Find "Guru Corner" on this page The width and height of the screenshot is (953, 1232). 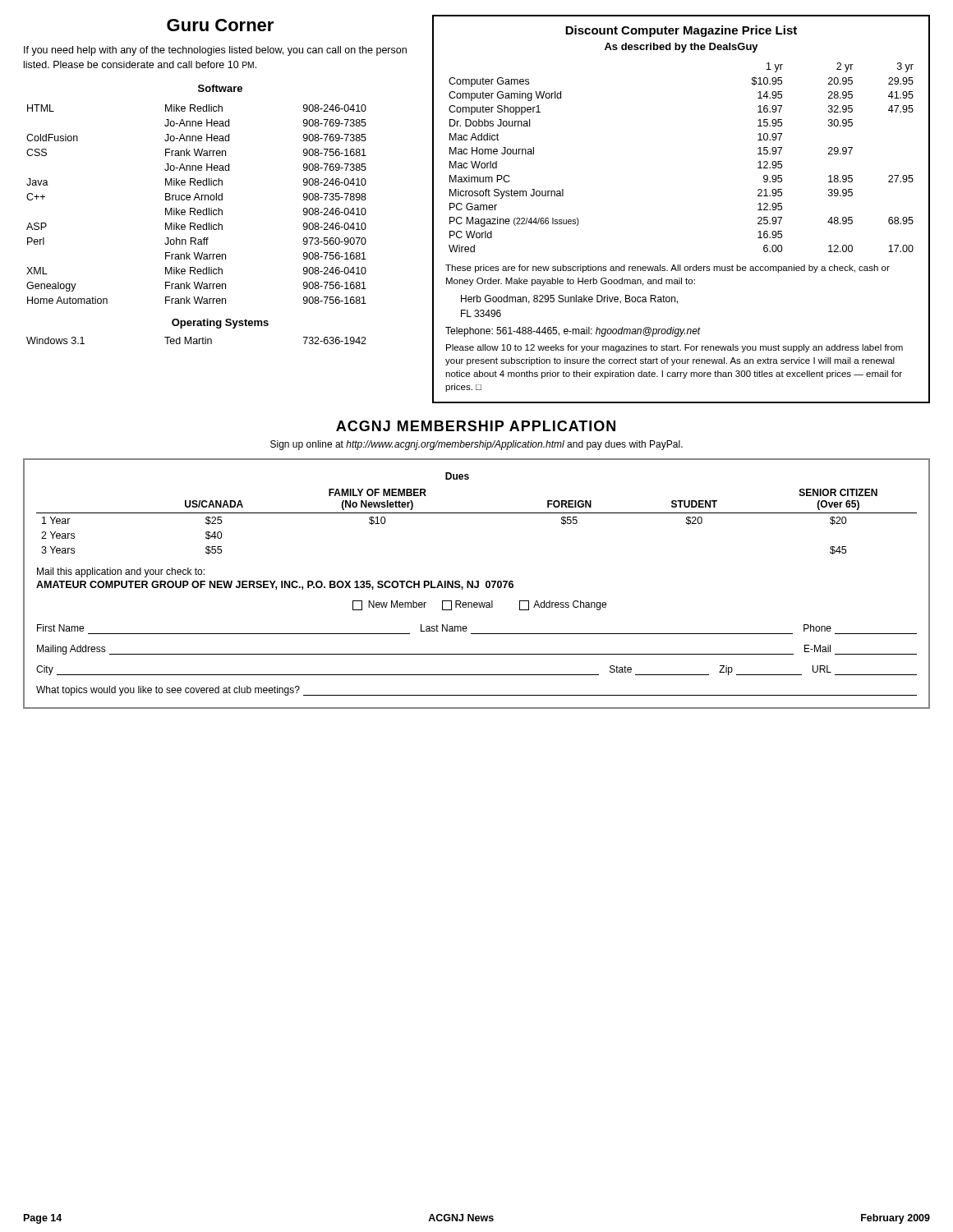pos(220,25)
